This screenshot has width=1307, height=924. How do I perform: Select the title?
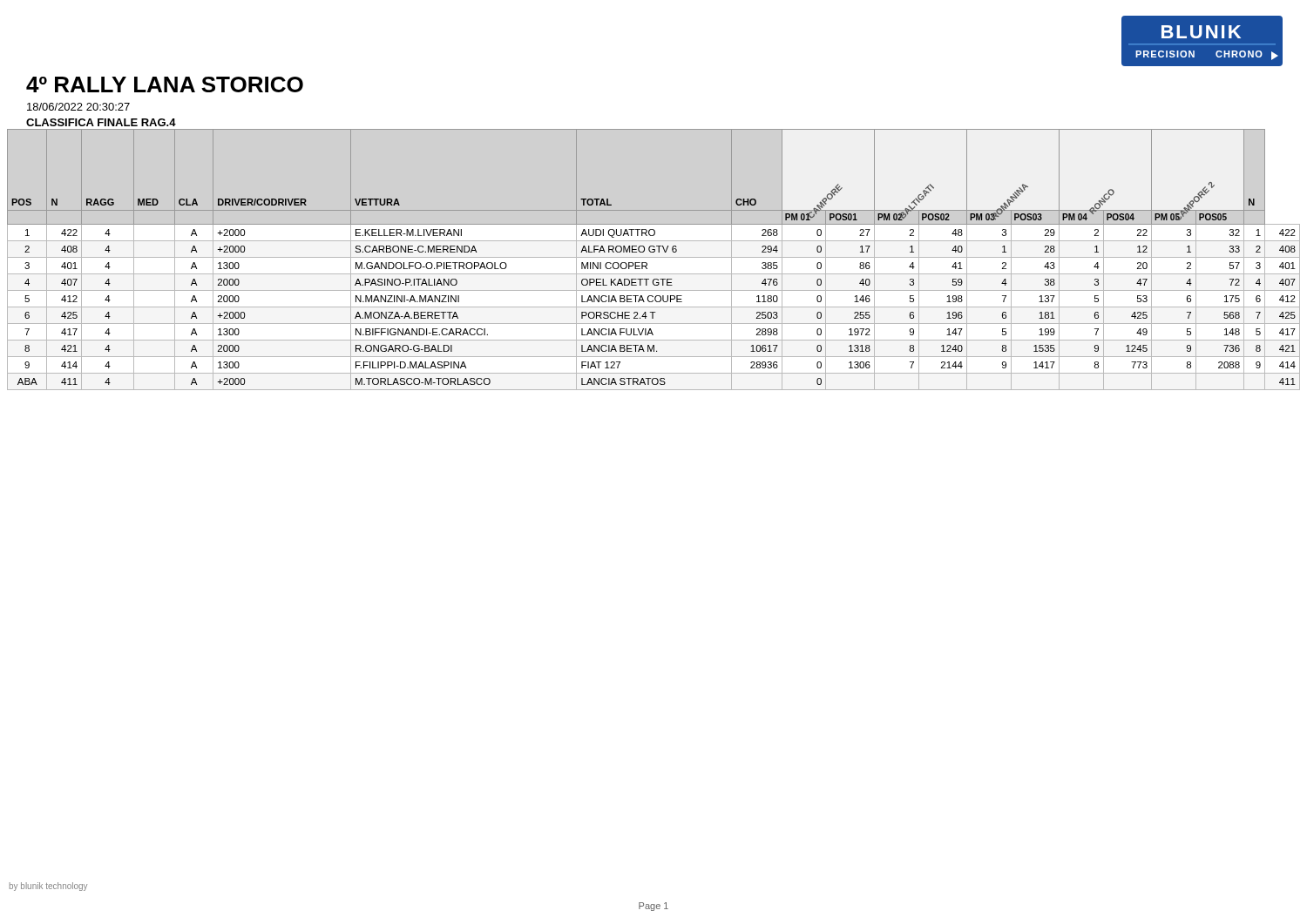tap(165, 84)
